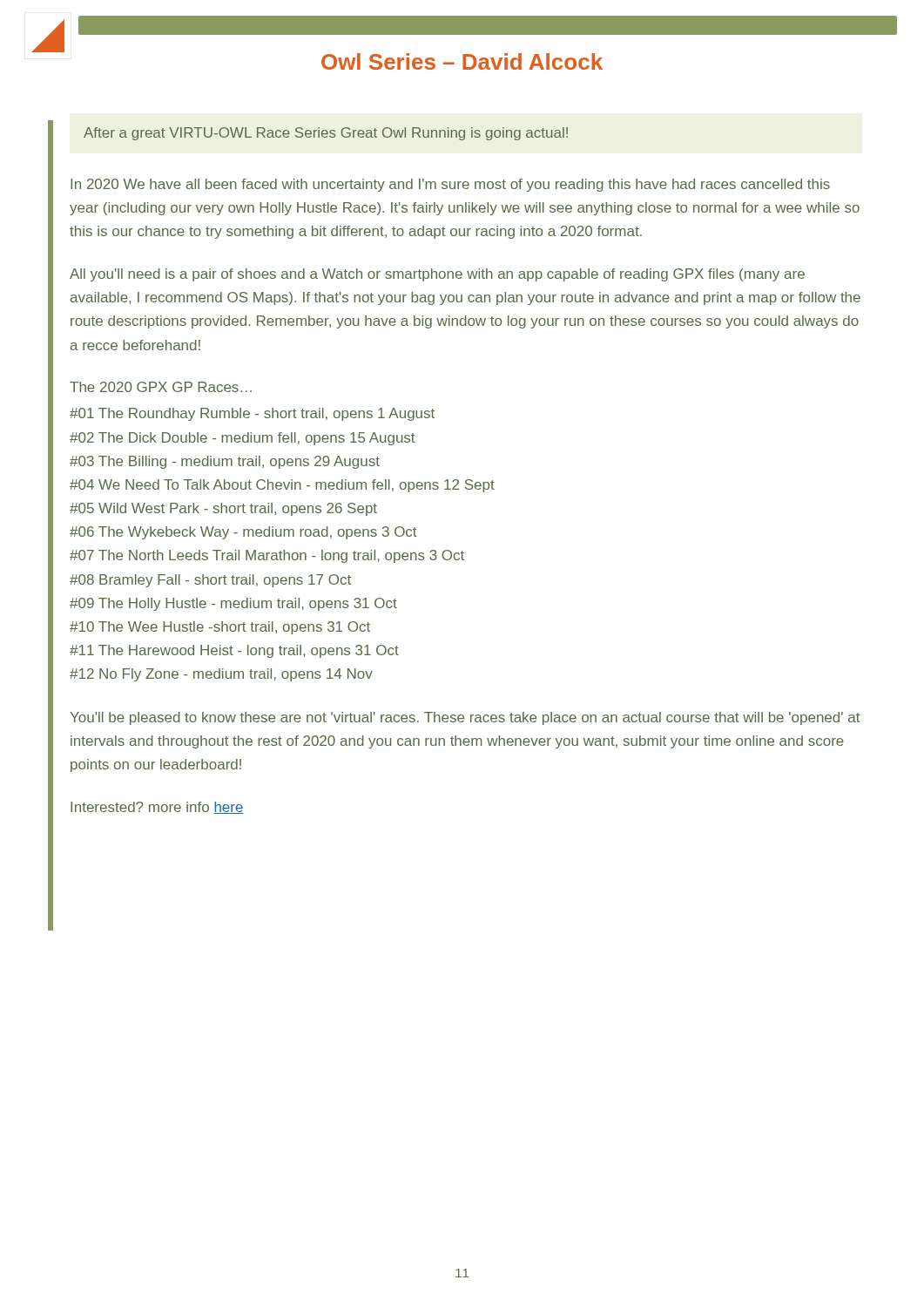Locate the block of text that opens with "#08 Bramley Fall - short trail,"
This screenshot has height=1307, width=924.
pyautogui.click(x=210, y=580)
